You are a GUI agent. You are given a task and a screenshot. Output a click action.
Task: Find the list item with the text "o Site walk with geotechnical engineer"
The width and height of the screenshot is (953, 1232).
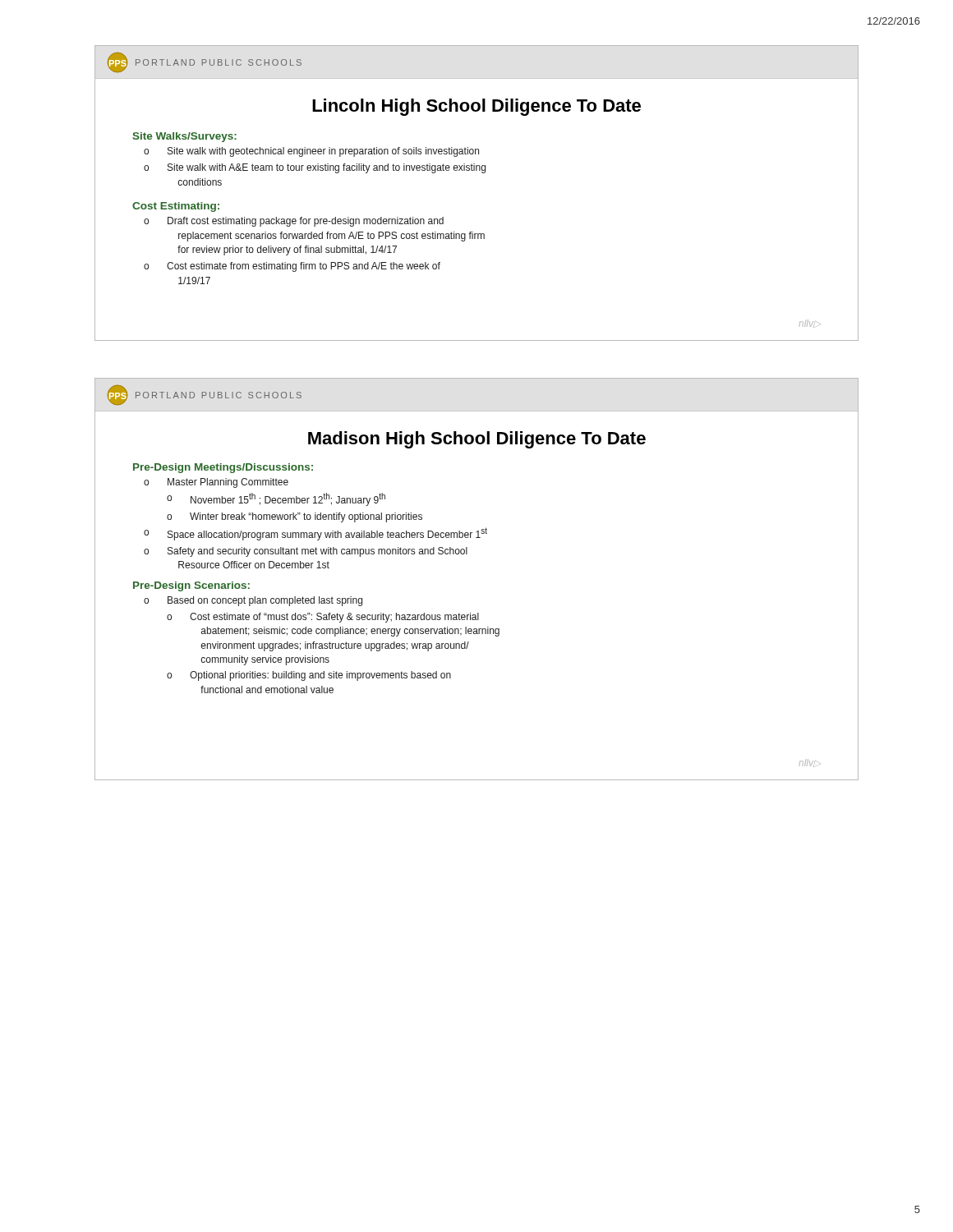pos(312,152)
